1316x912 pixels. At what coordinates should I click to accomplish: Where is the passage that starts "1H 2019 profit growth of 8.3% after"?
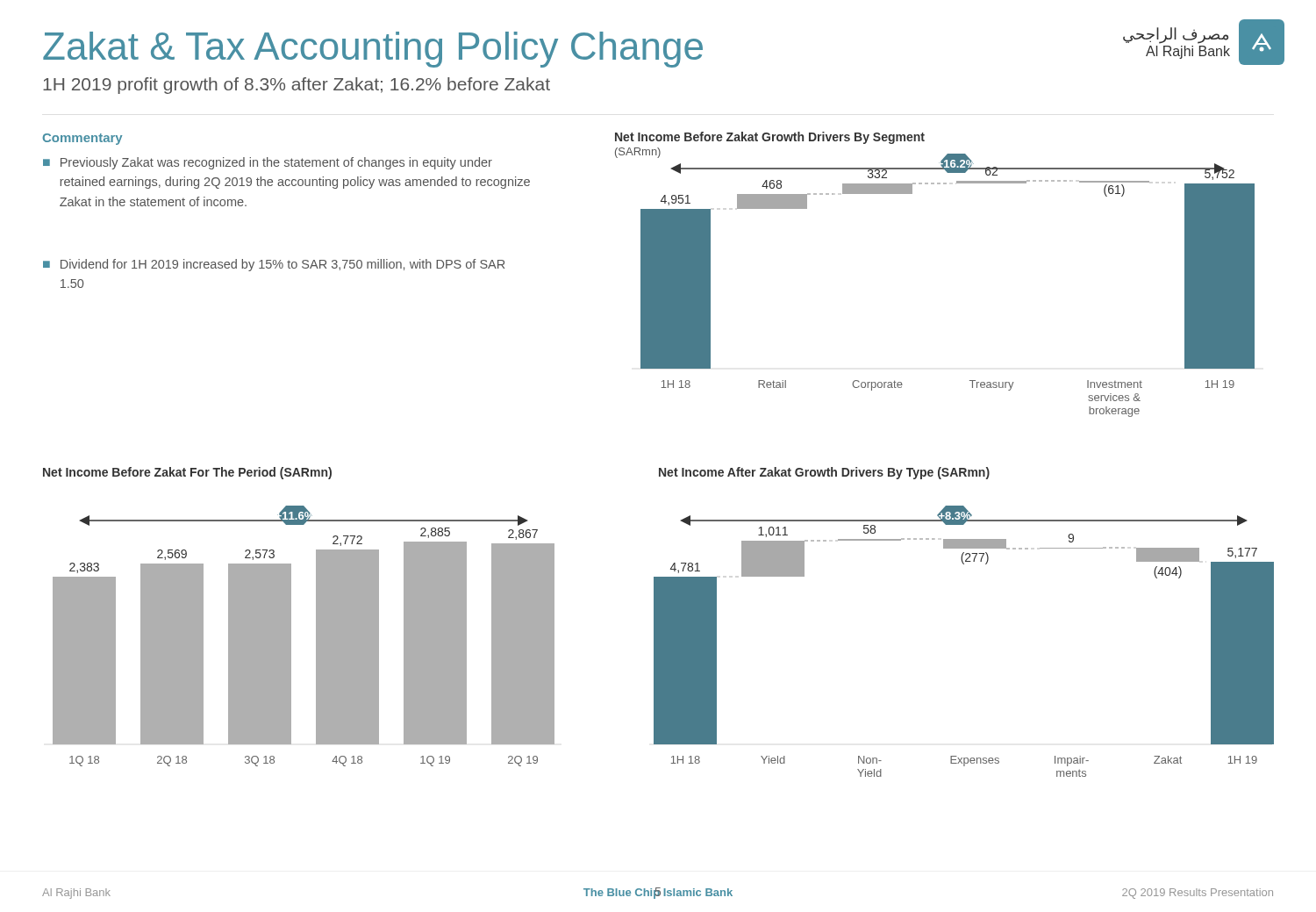(x=296, y=84)
